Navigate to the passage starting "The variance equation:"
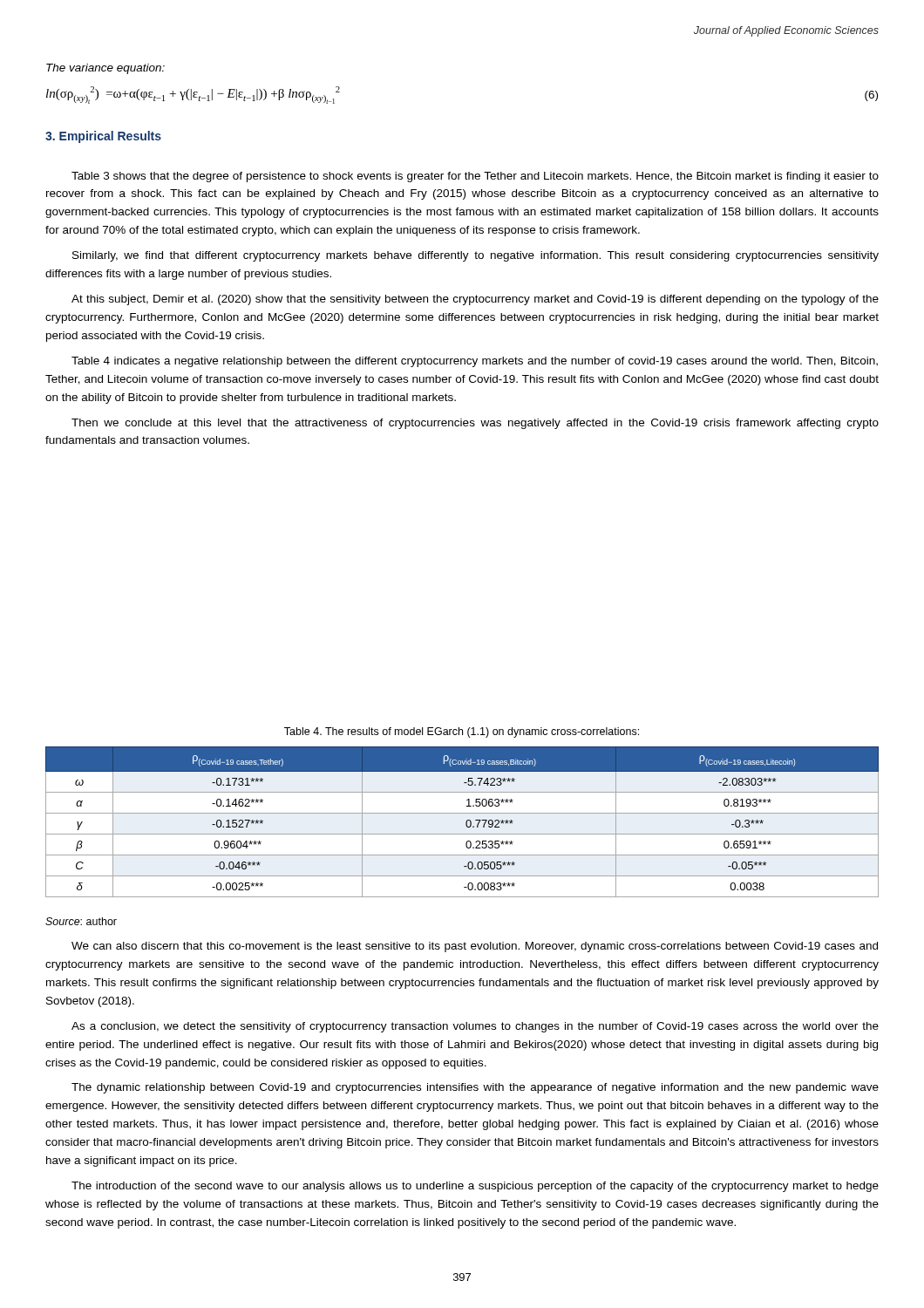 click(x=105, y=68)
